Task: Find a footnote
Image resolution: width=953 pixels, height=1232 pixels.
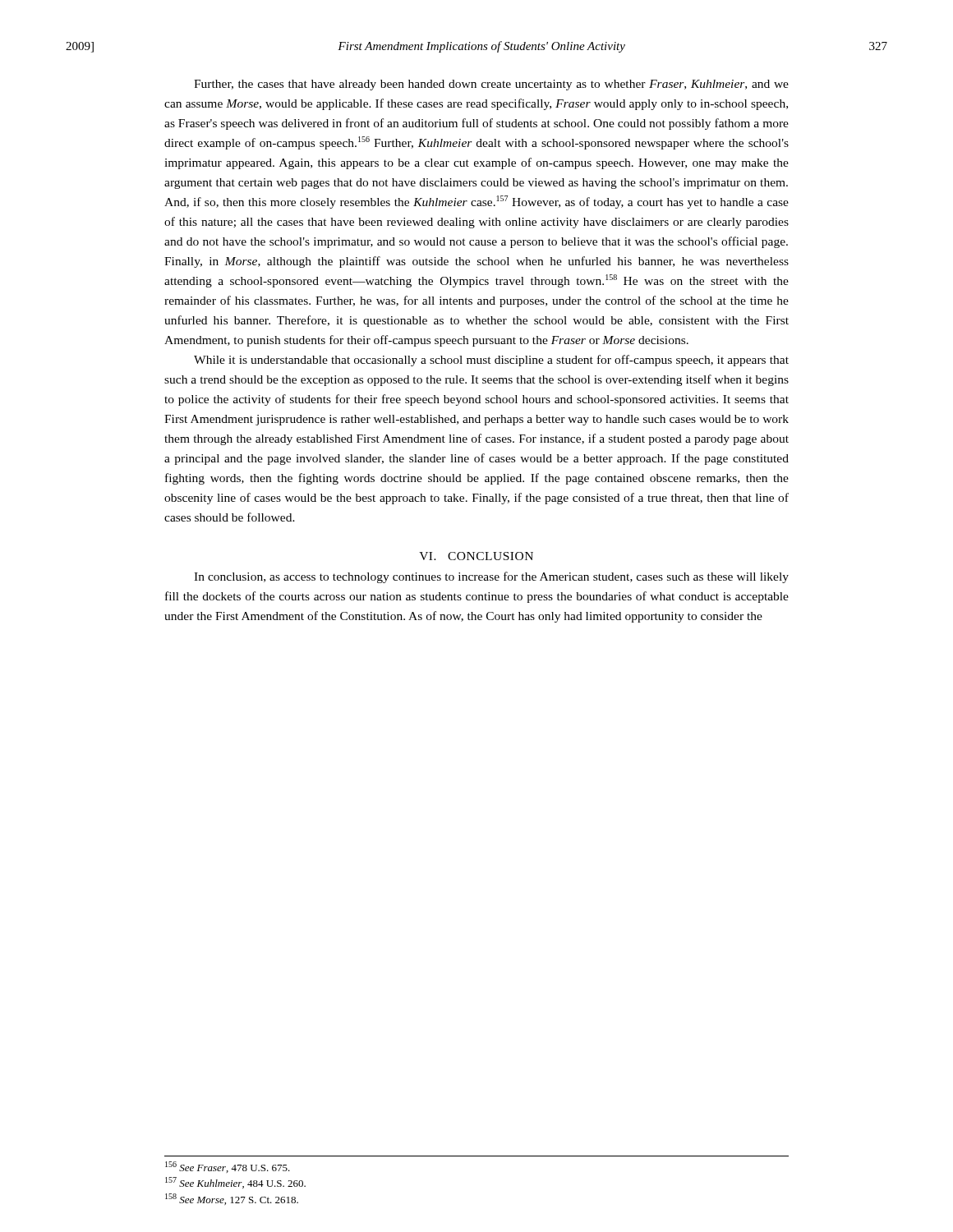Action: [x=476, y=1183]
